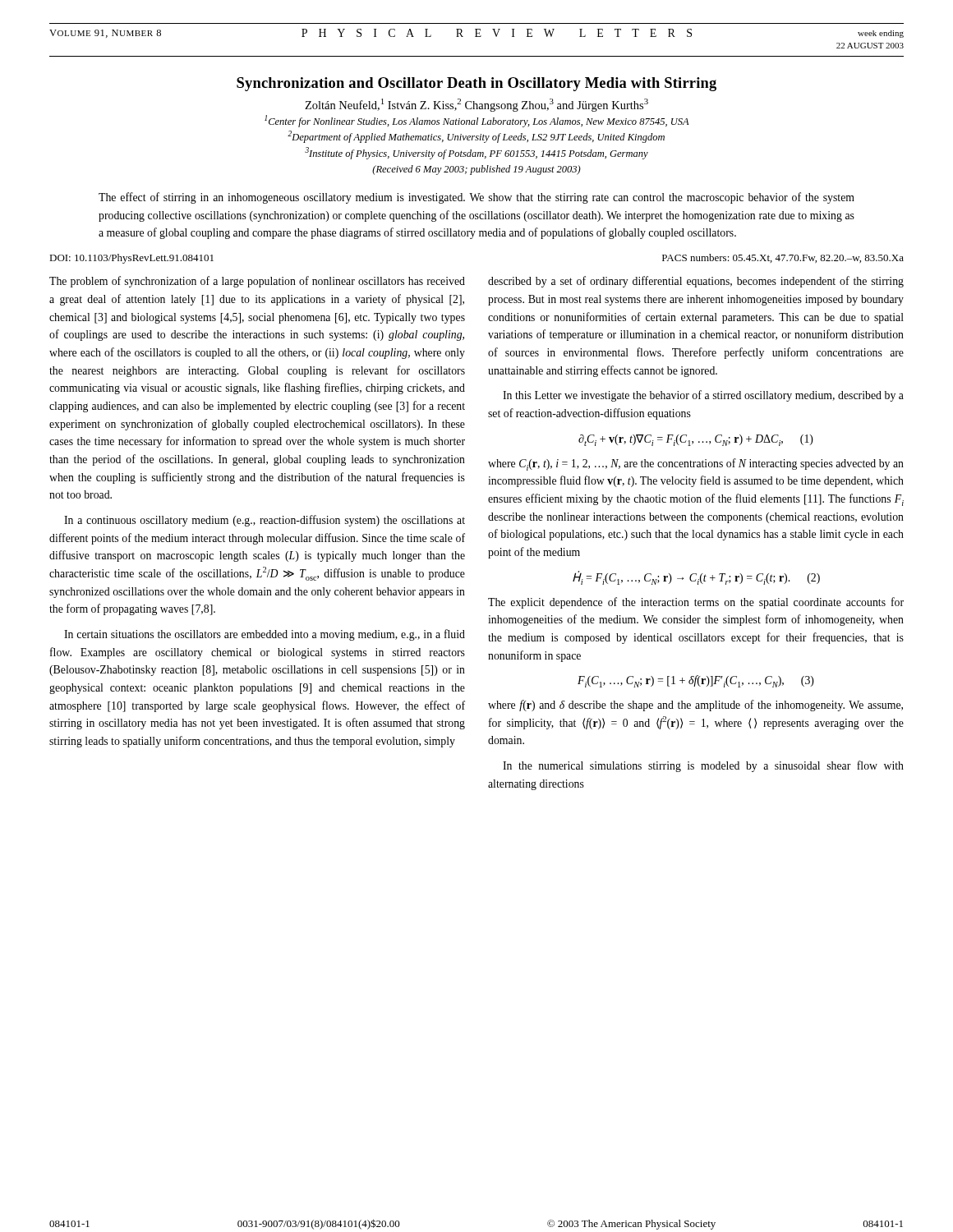The image size is (953, 1232).
Task: Find the text block with the text "The effect of"
Action: click(476, 215)
